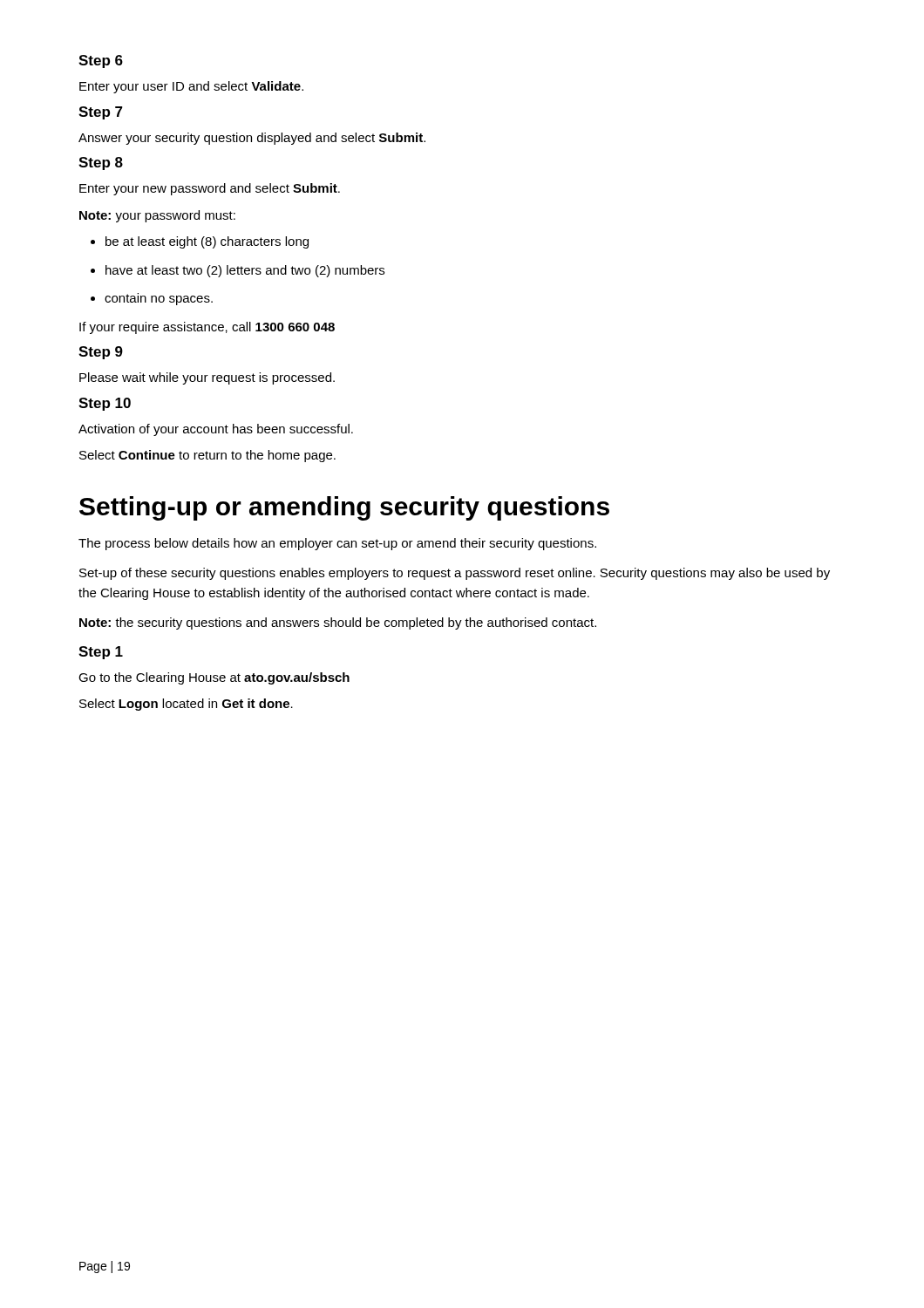Locate the text block starting "Step 6"
924x1308 pixels.
pos(101,61)
